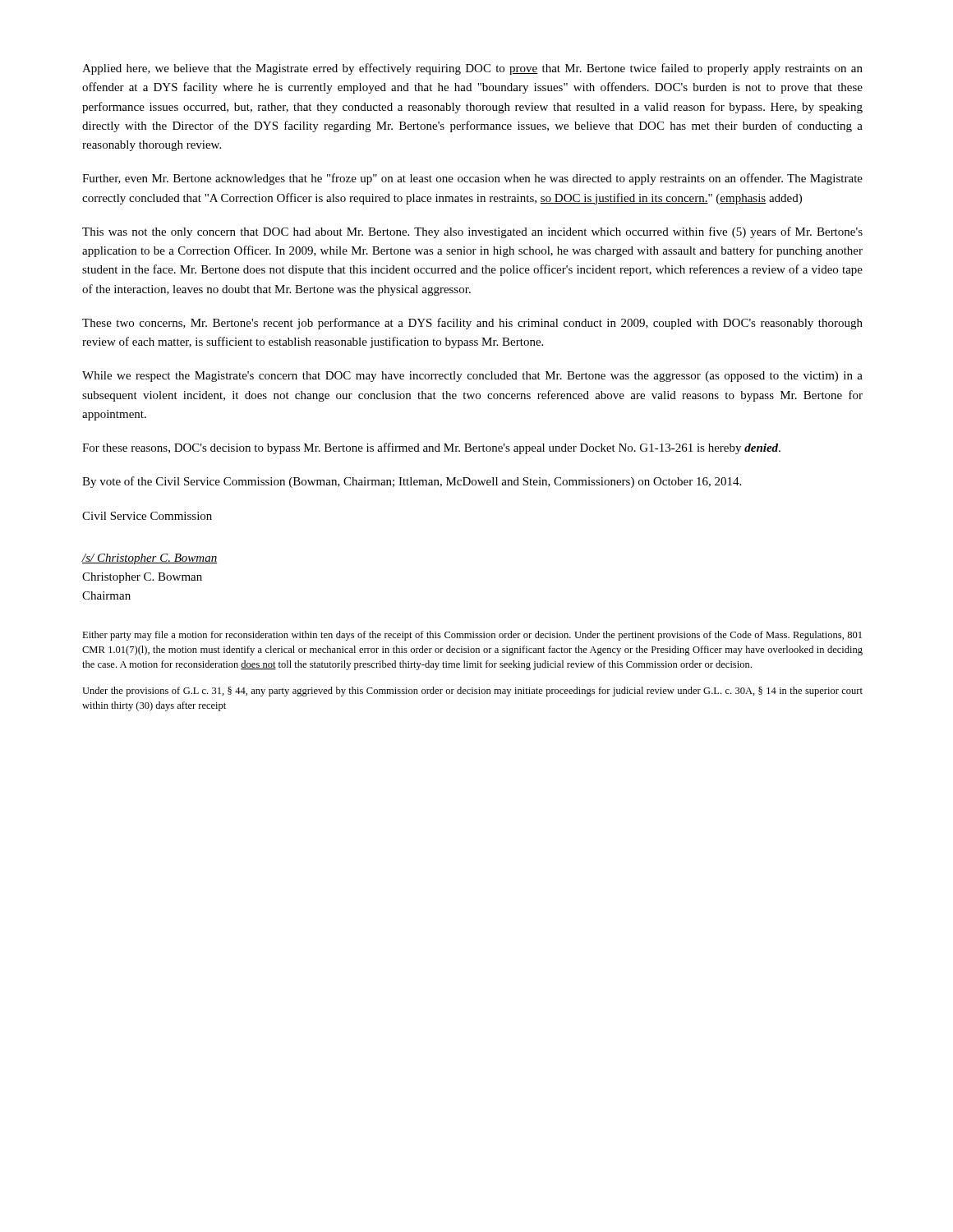Find the block starting "This was not the only concern"
Screen dimensions: 1232x953
click(x=472, y=260)
